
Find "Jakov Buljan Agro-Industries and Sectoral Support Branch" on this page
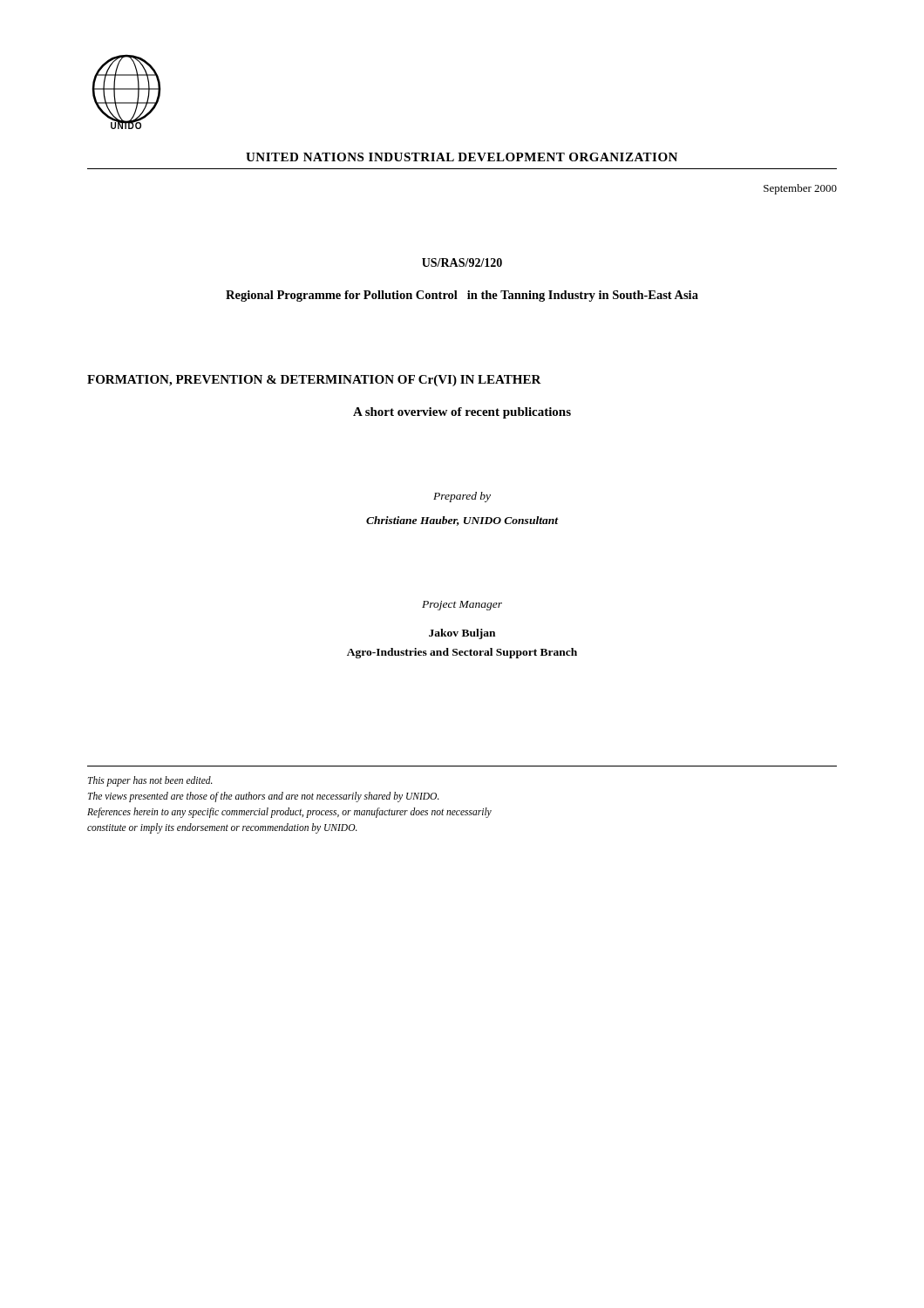462,642
